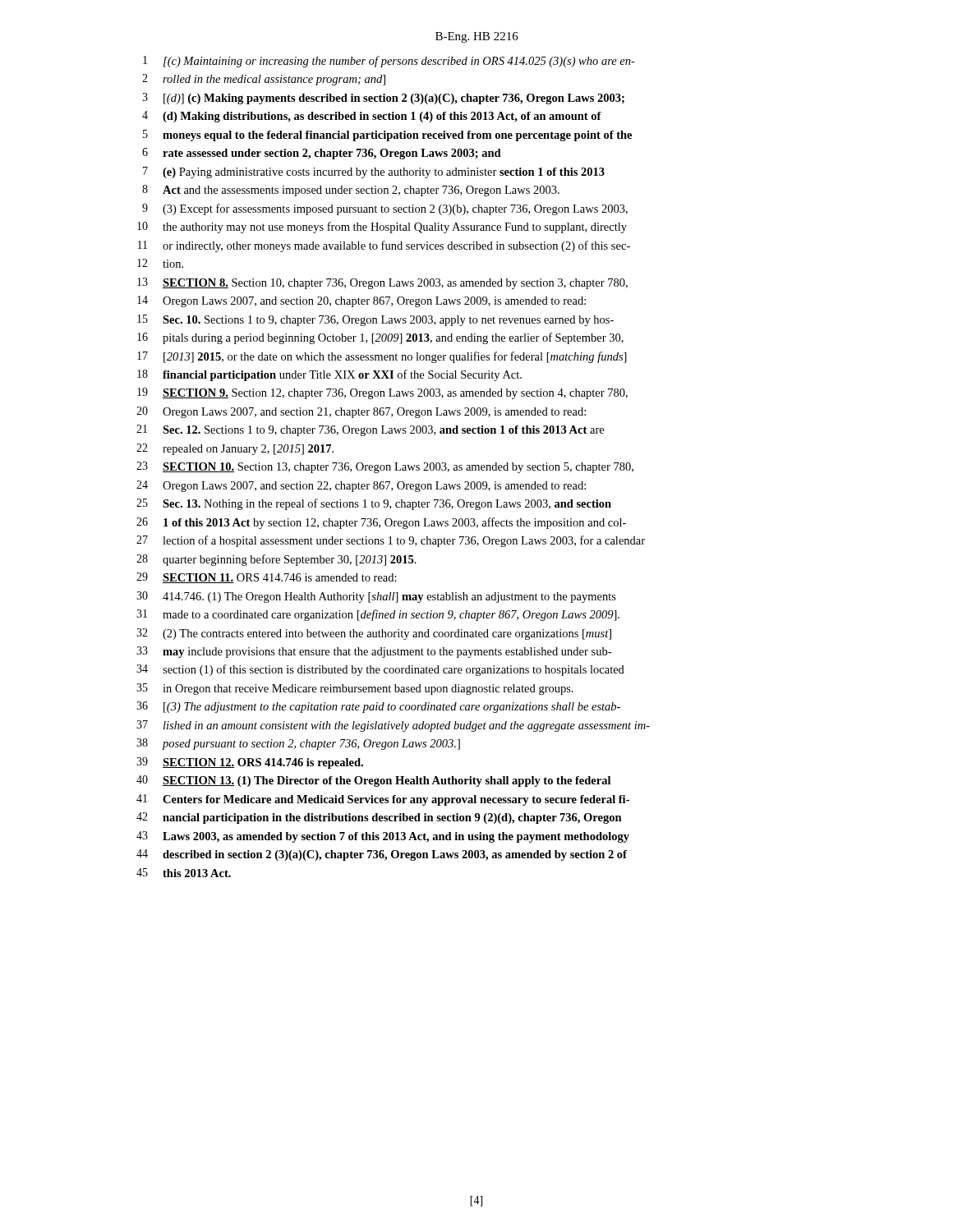The width and height of the screenshot is (953, 1232).
Task: Click the passage that begins "3 [(d)] (c) Making payments described in"
Action: [493, 126]
